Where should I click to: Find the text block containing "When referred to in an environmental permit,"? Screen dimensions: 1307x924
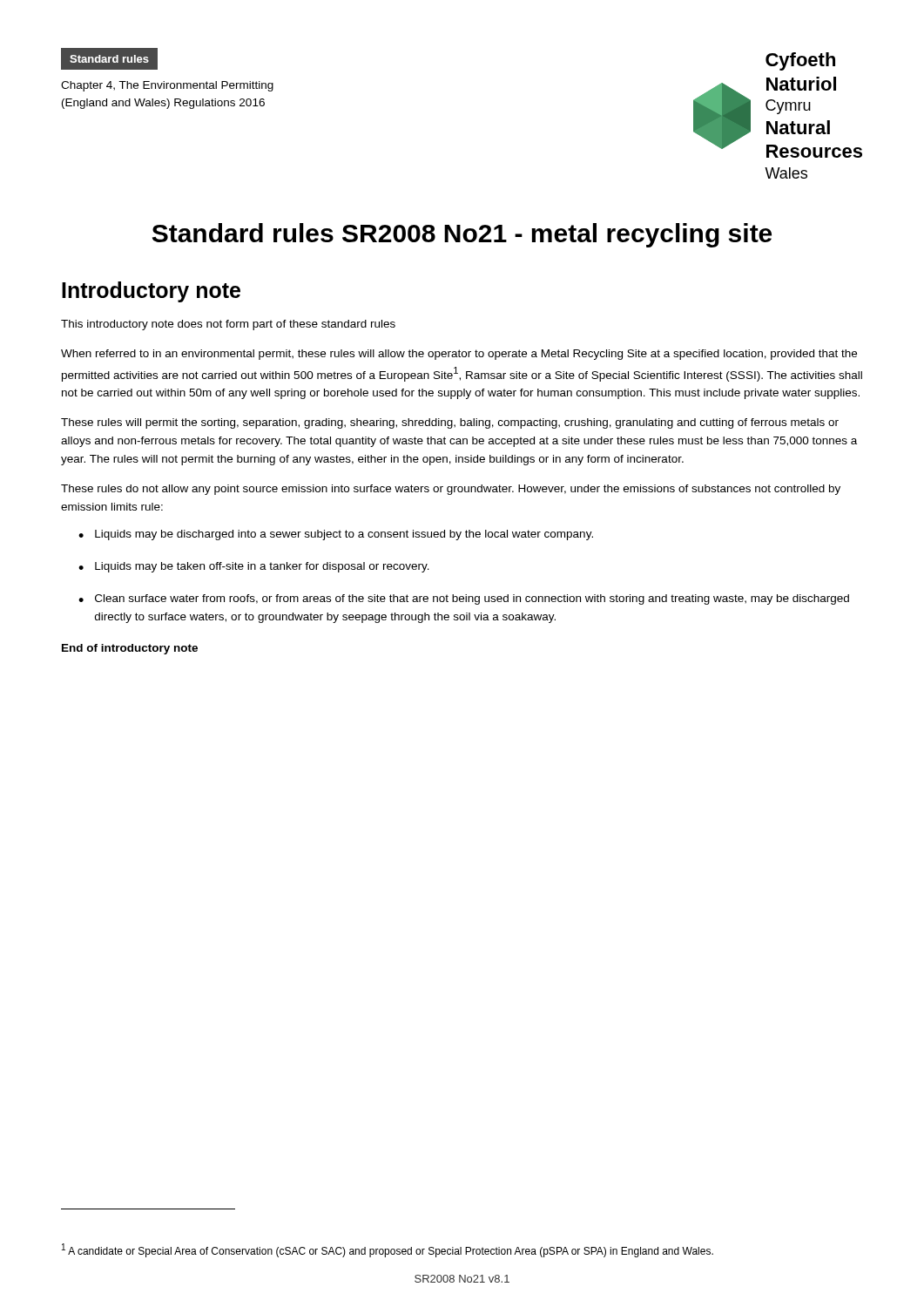(462, 373)
